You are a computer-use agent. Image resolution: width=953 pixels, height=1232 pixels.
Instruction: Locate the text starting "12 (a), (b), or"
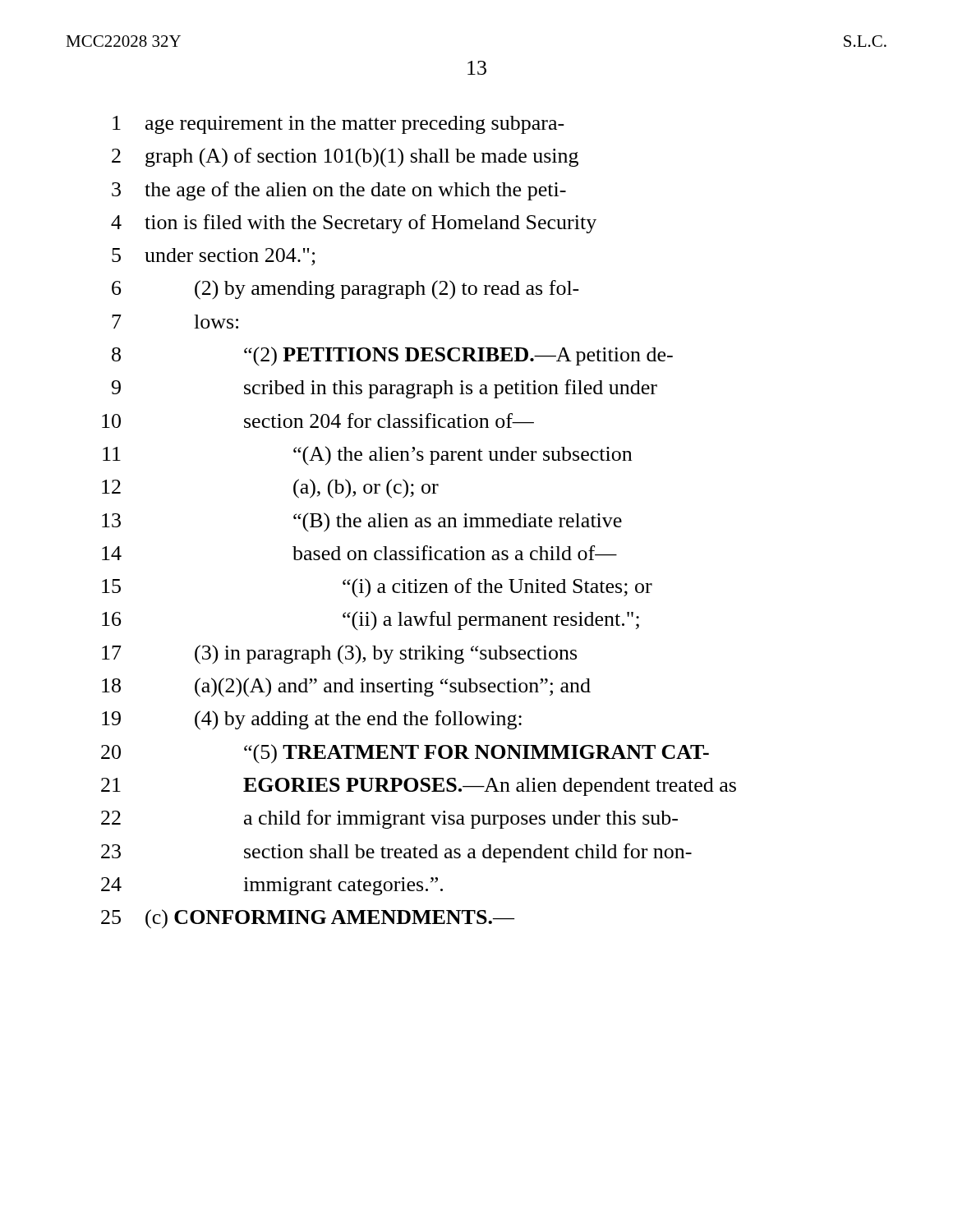[116, 488]
